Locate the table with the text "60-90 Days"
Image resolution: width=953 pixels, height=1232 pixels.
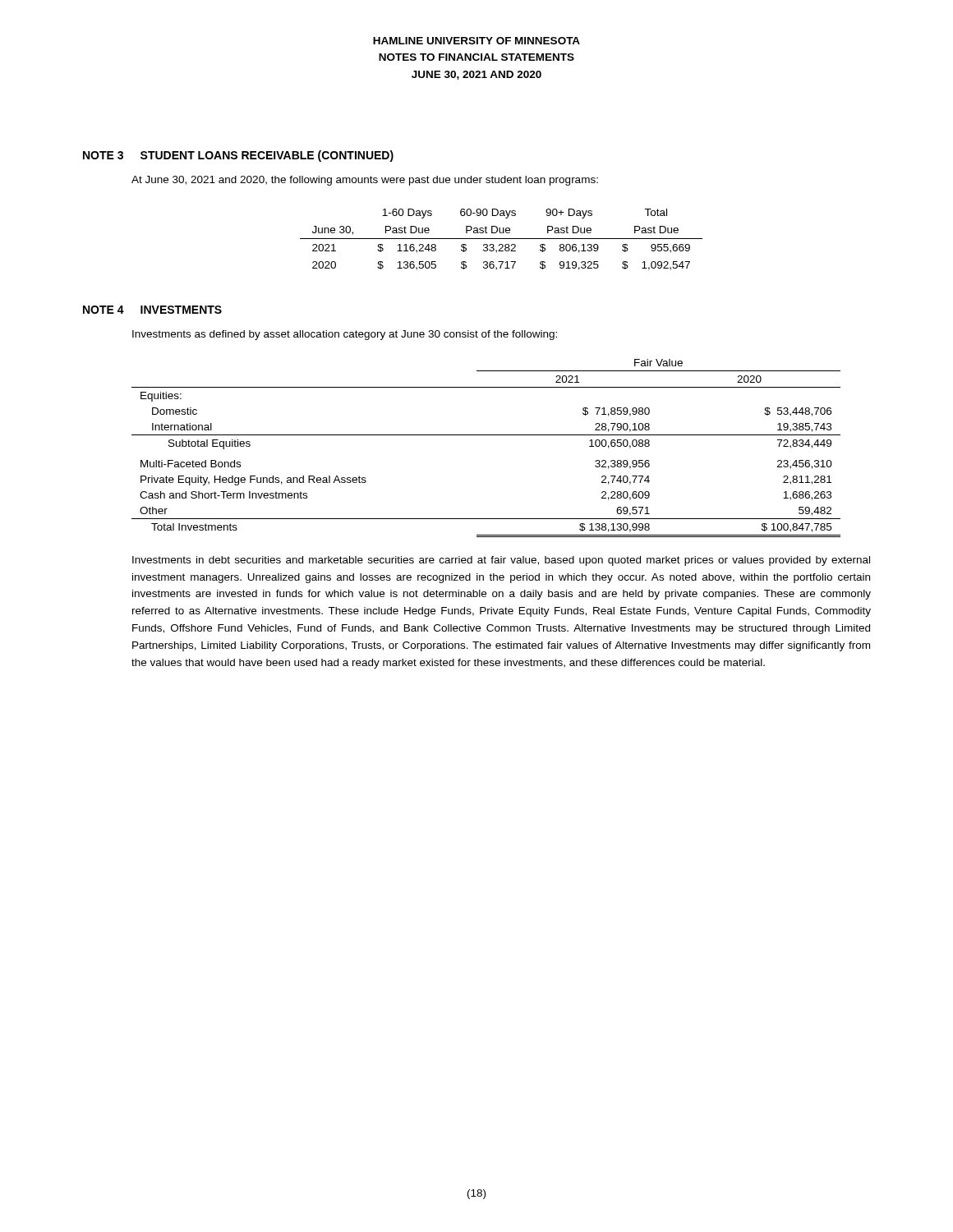501,238
